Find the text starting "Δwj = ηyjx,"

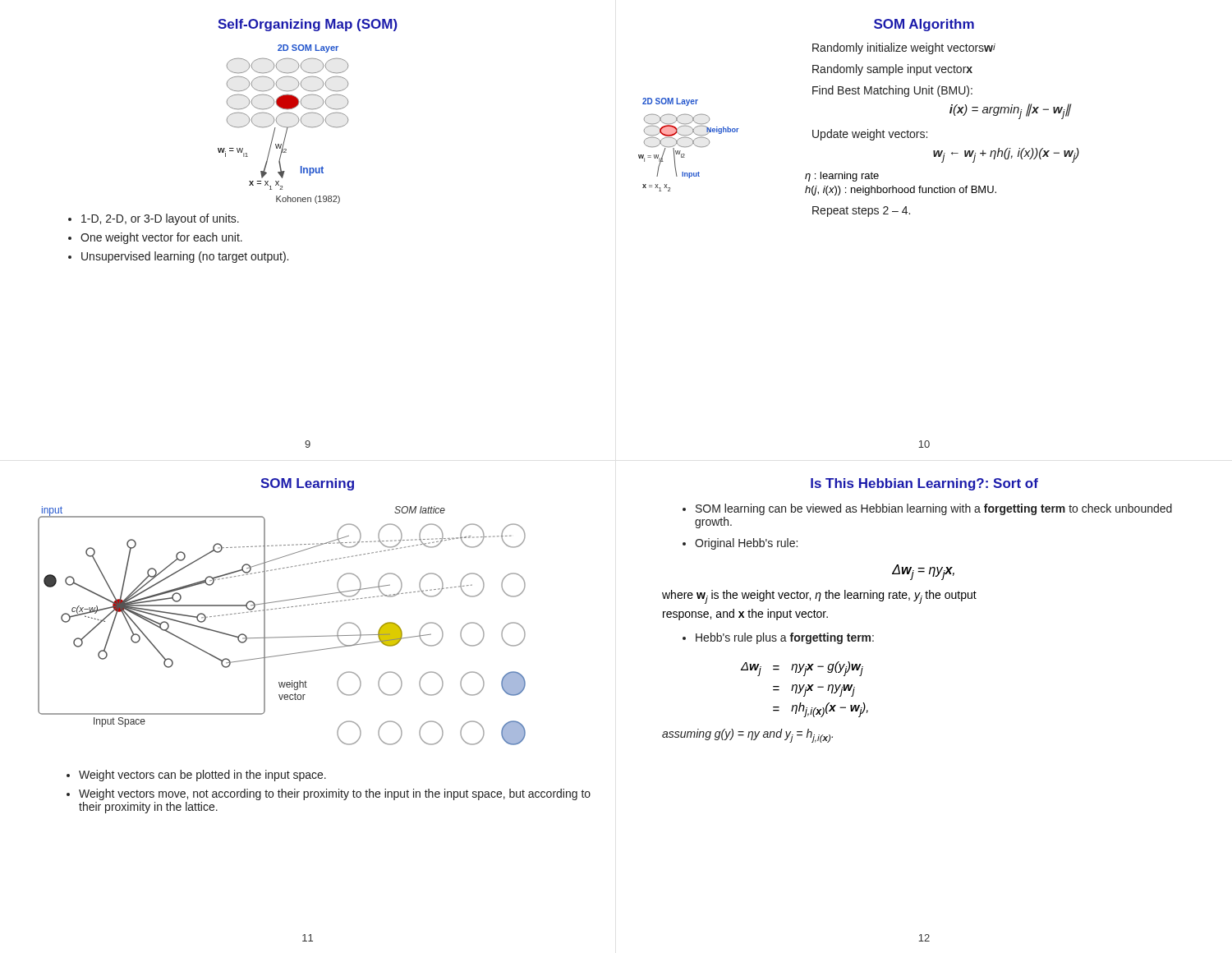click(x=924, y=571)
